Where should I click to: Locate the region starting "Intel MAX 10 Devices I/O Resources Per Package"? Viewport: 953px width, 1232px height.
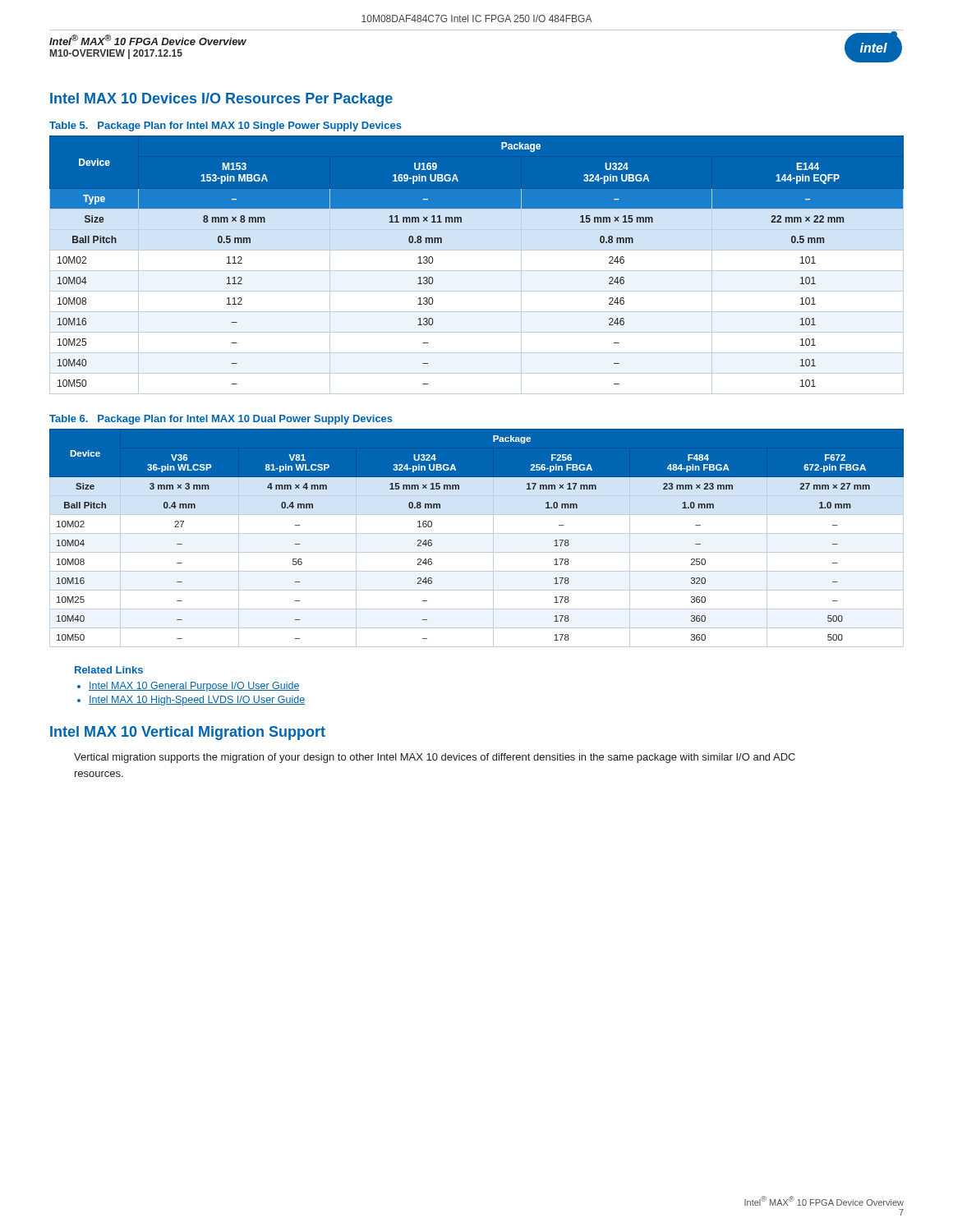pyautogui.click(x=221, y=99)
